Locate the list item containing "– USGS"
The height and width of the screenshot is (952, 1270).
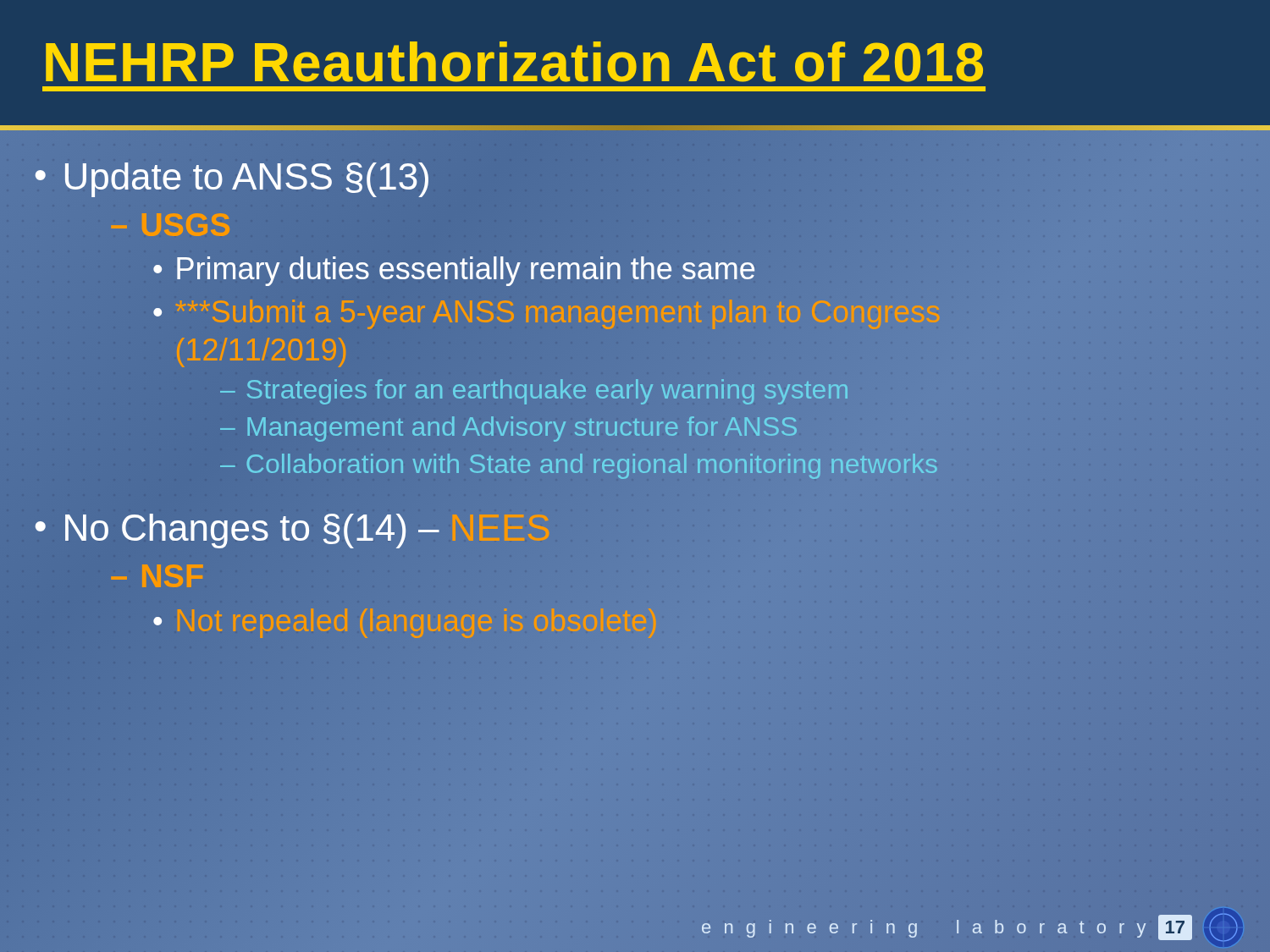(x=171, y=226)
